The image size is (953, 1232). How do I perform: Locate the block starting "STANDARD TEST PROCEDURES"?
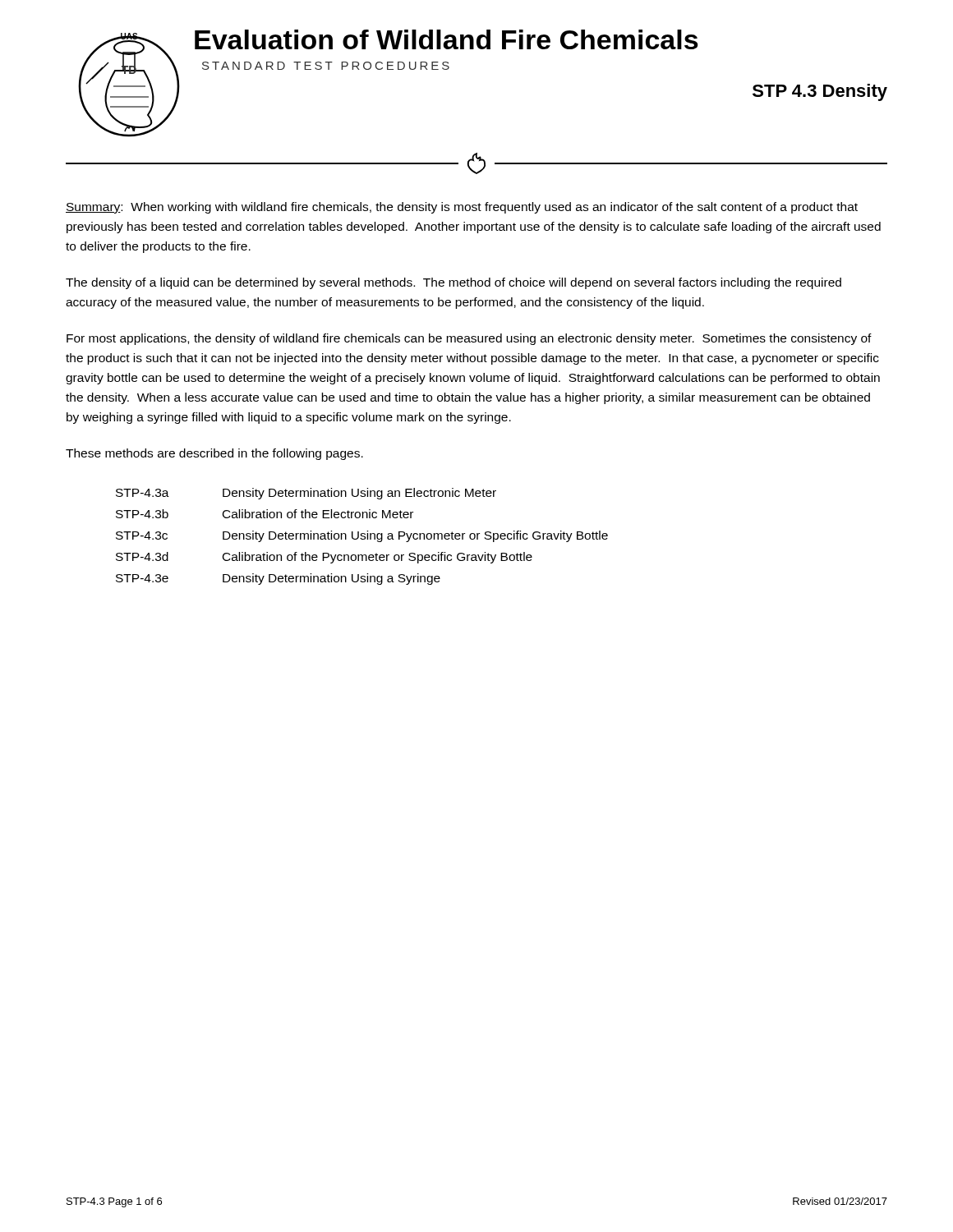327,66
